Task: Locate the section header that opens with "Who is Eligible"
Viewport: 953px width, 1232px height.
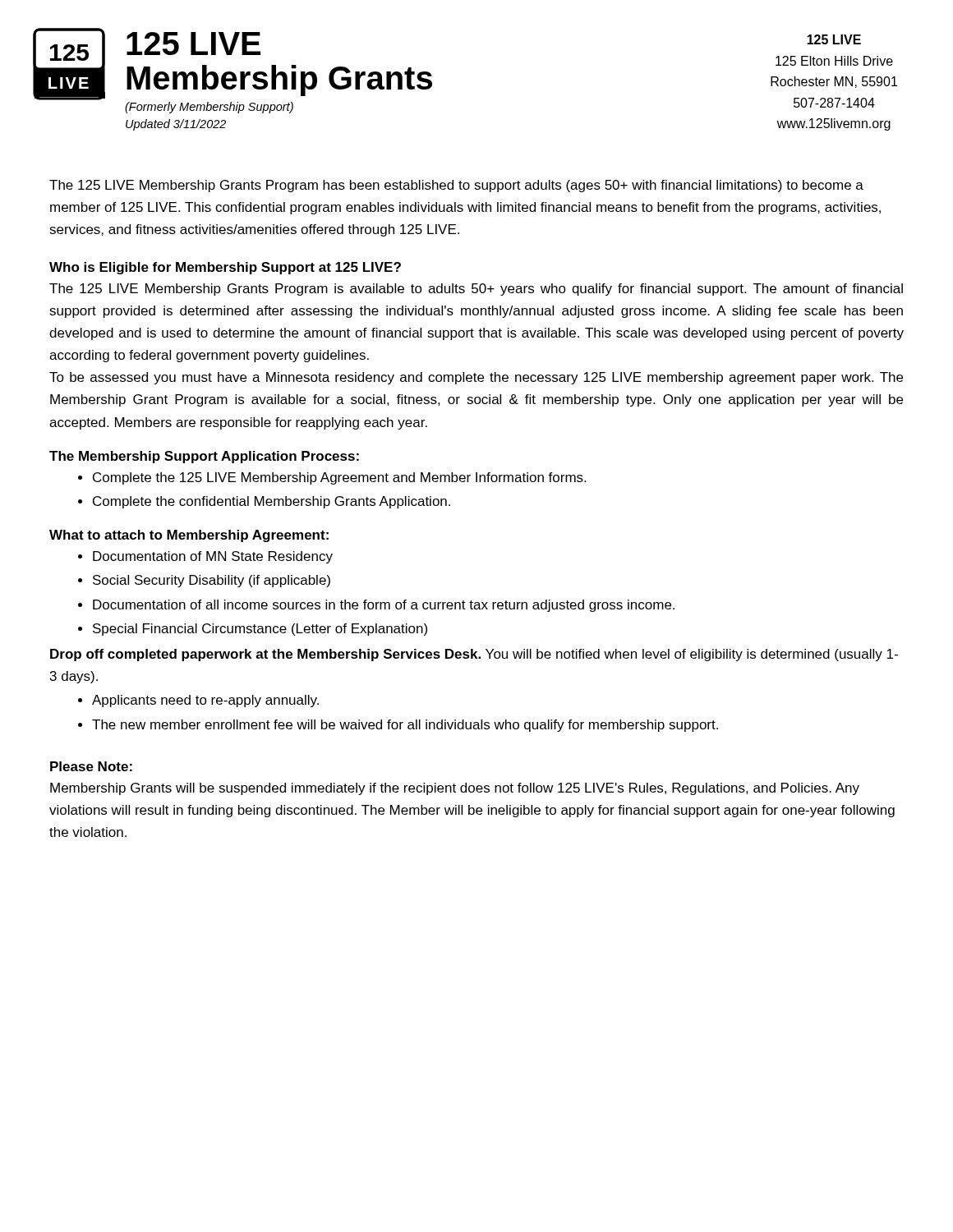Action: [225, 267]
